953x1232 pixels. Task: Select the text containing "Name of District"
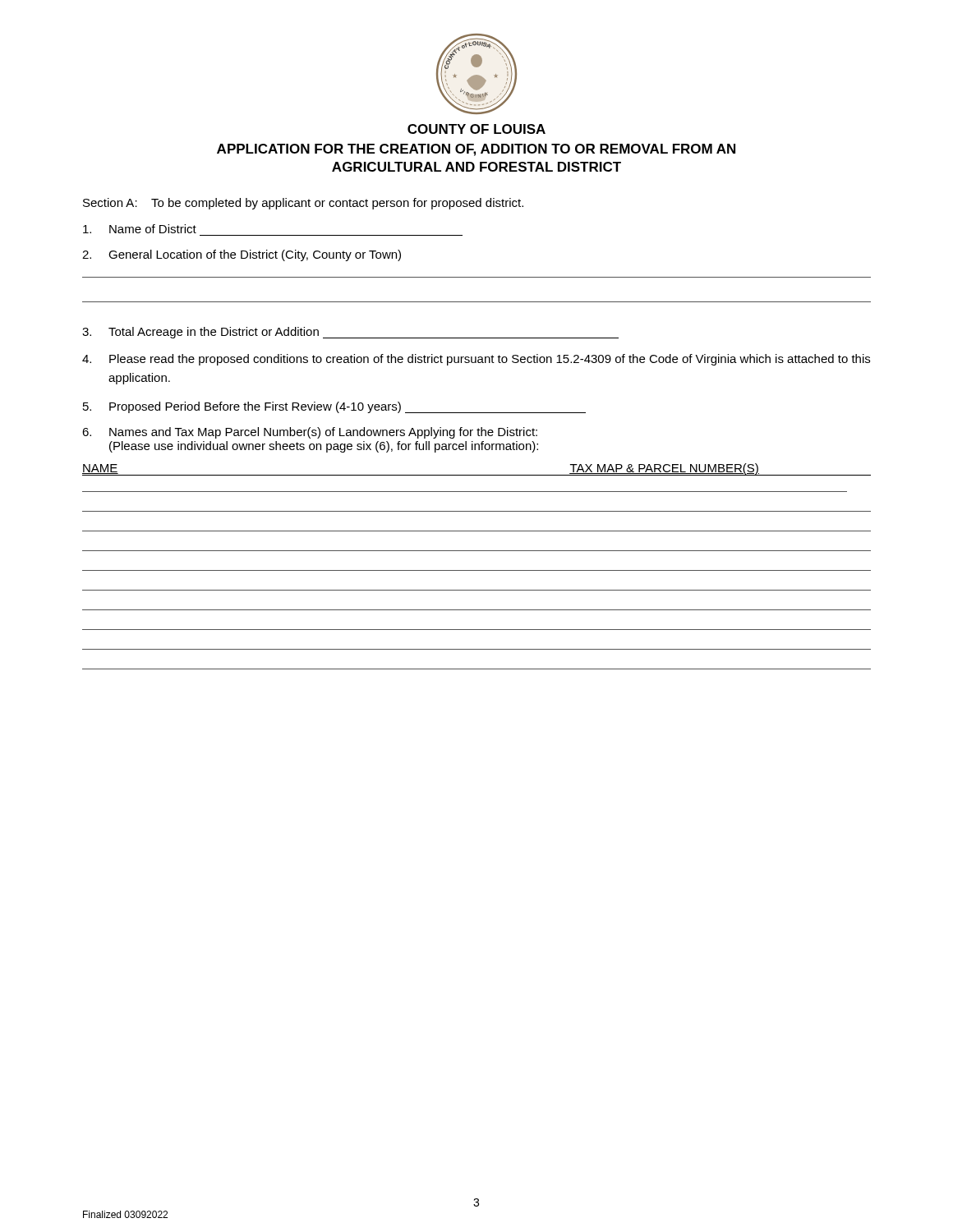click(140, 229)
